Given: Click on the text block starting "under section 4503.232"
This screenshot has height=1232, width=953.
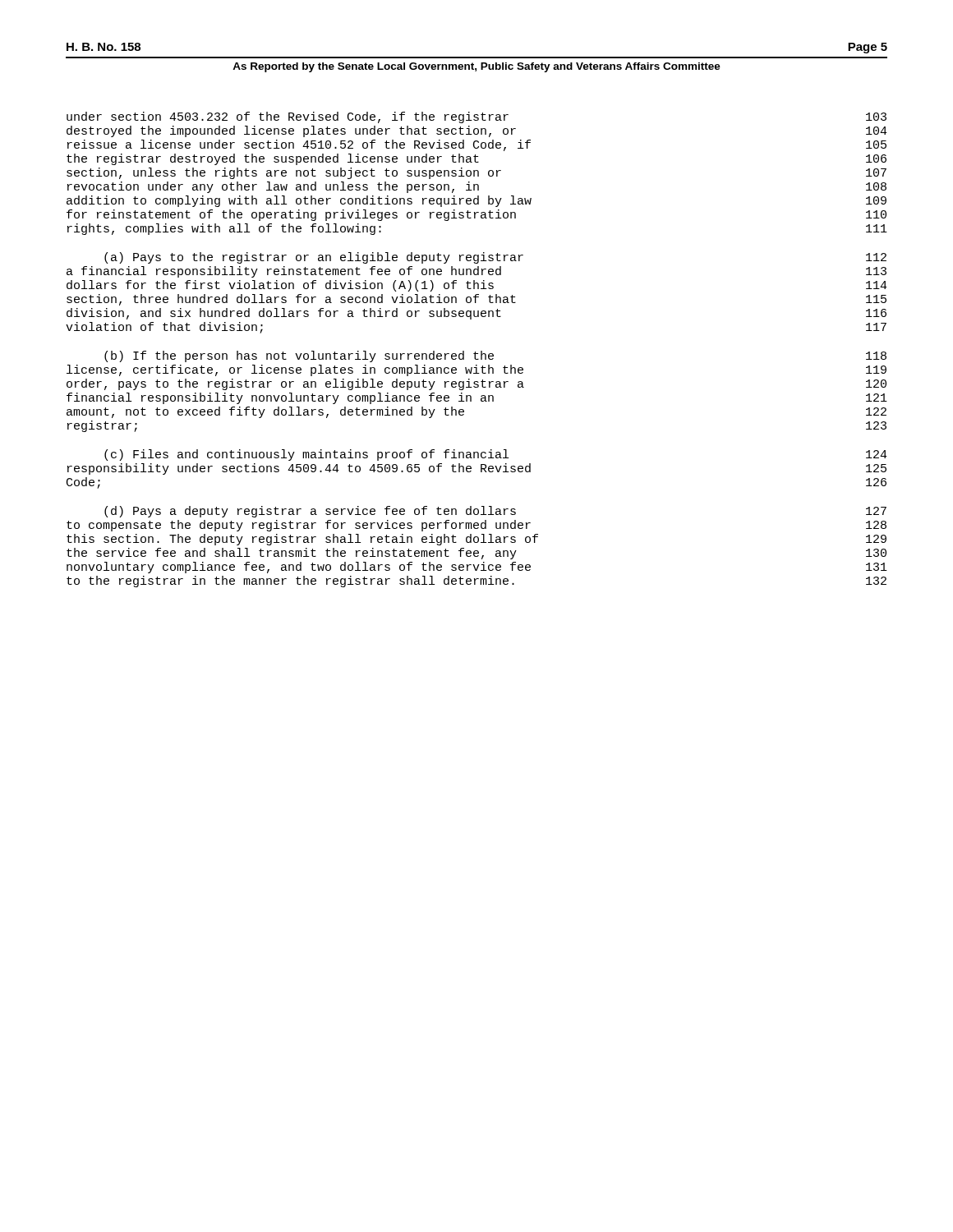Looking at the screenshot, I should 476,174.
